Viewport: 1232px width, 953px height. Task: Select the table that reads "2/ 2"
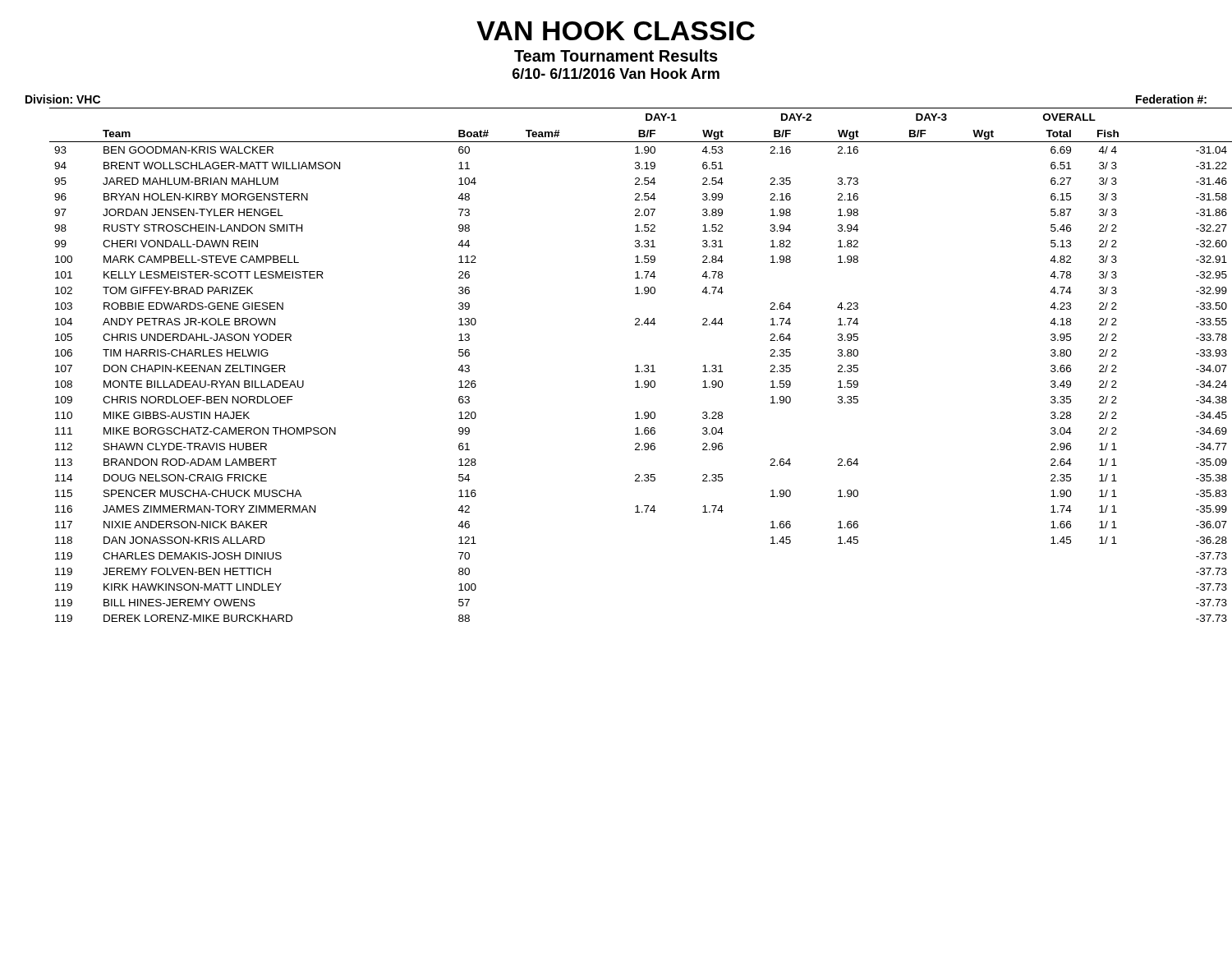click(x=616, y=367)
